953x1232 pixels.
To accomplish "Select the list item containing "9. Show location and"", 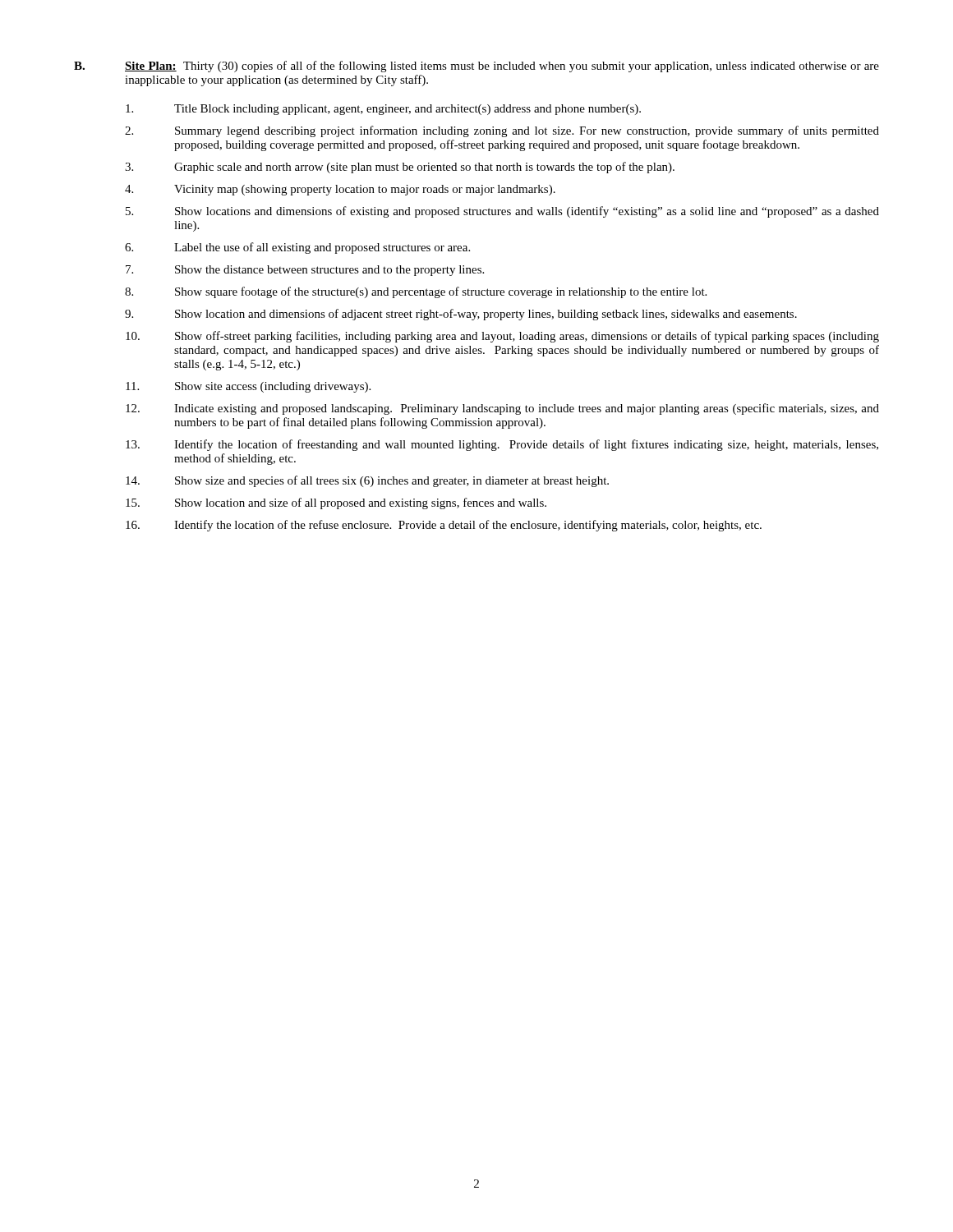I will pos(502,314).
